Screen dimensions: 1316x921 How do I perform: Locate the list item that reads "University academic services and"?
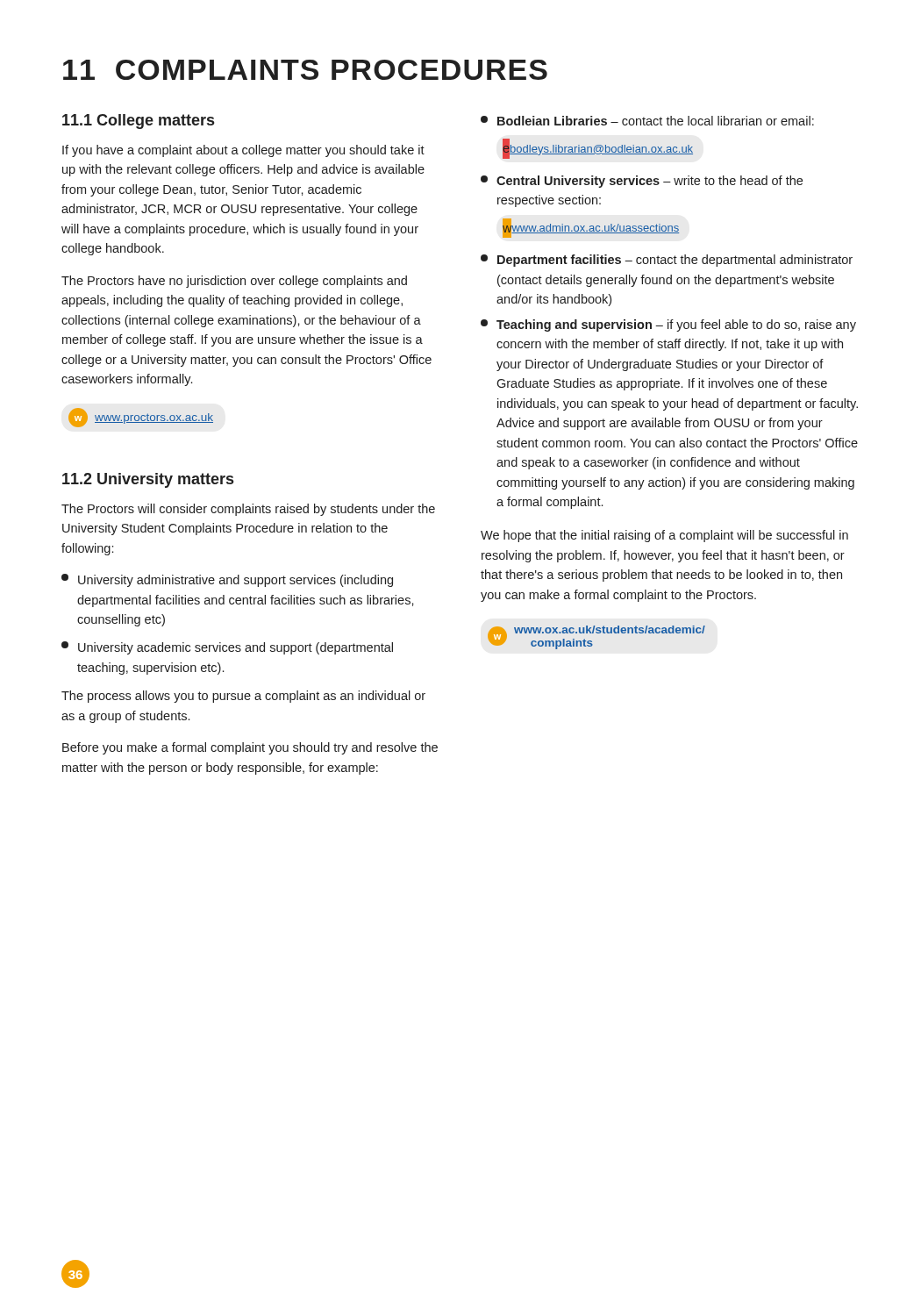[250, 658]
